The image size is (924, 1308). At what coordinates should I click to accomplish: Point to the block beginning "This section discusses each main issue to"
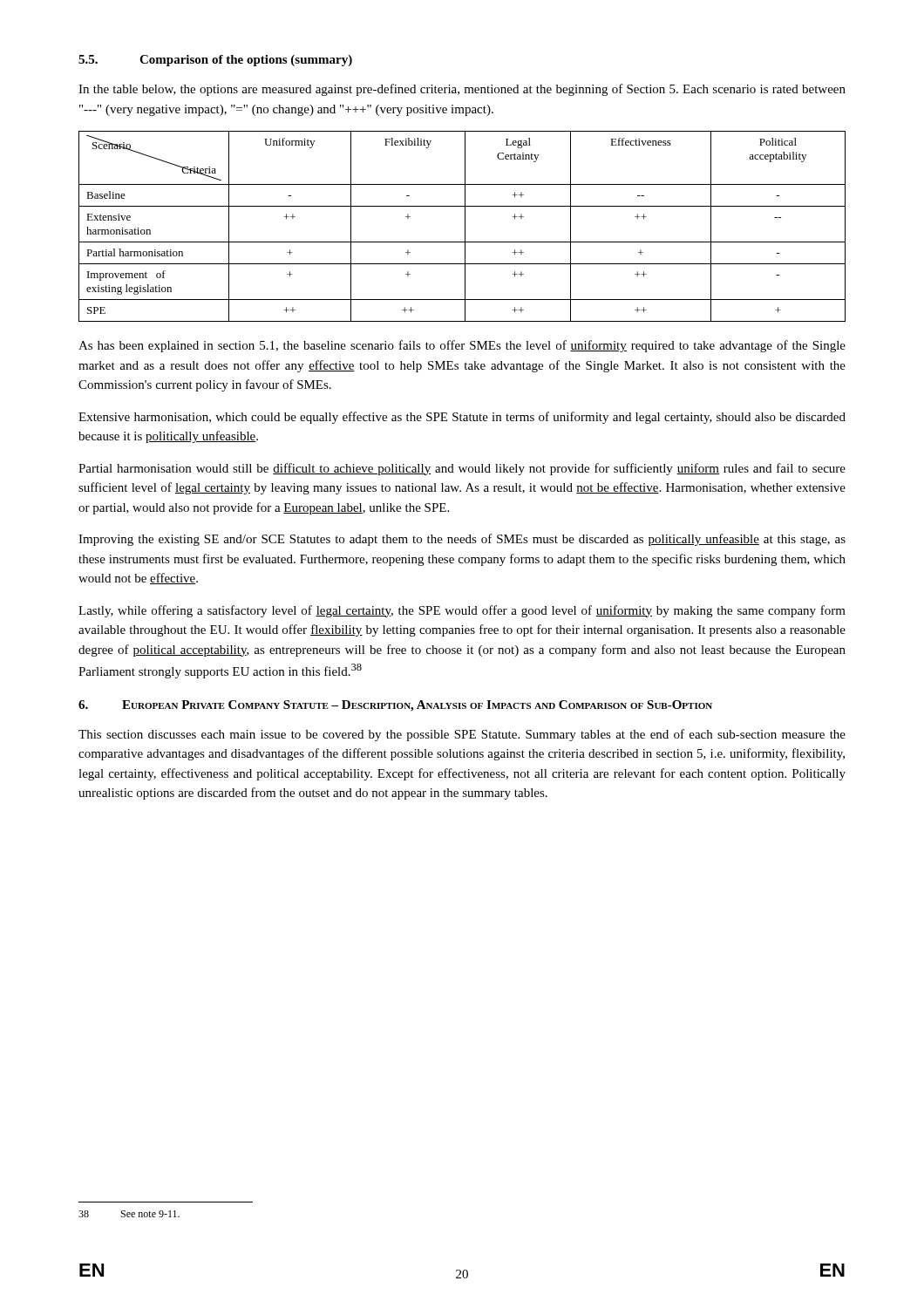pyautogui.click(x=462, y=763)
